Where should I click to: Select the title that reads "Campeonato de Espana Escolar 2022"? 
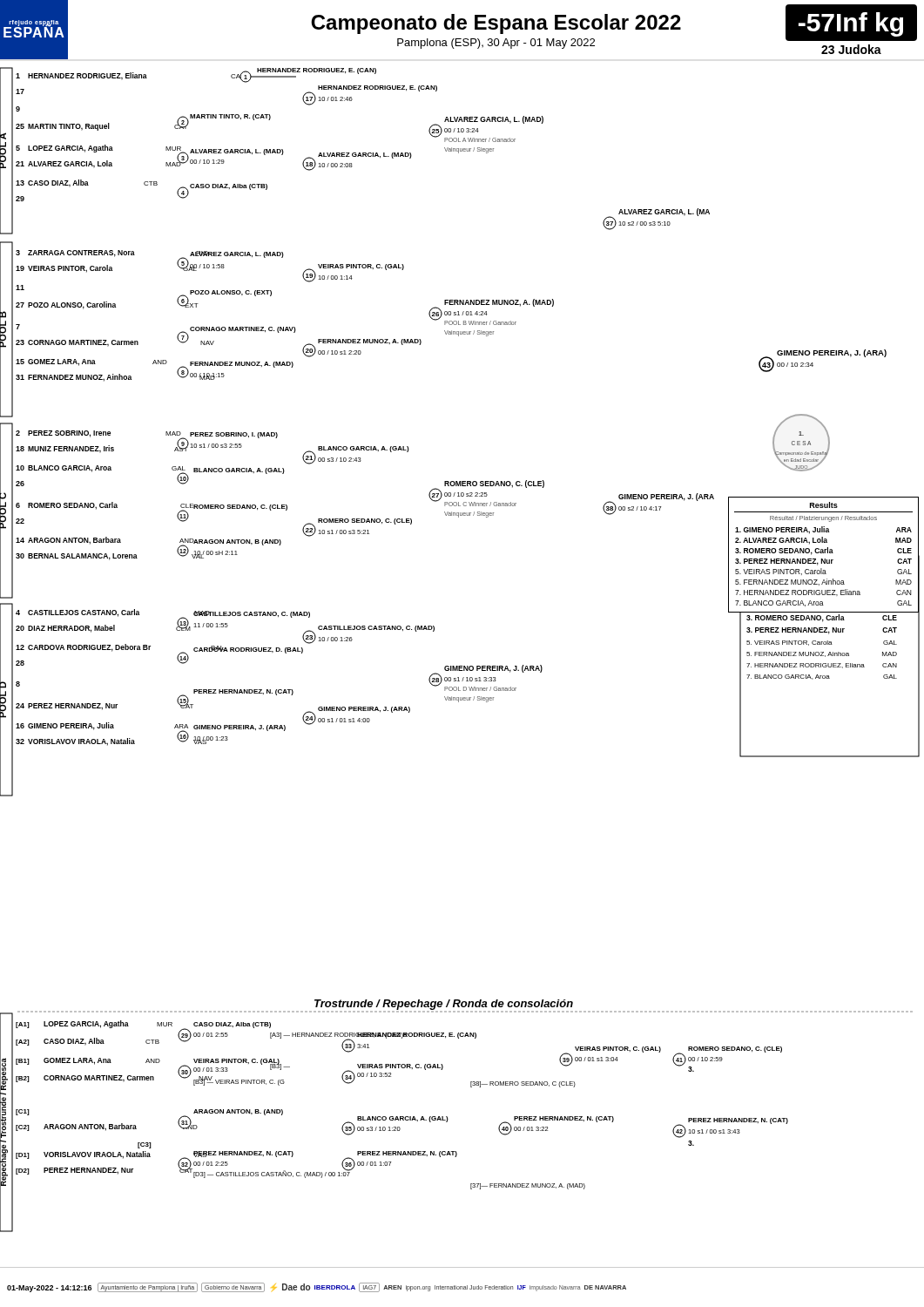point(496,22)
